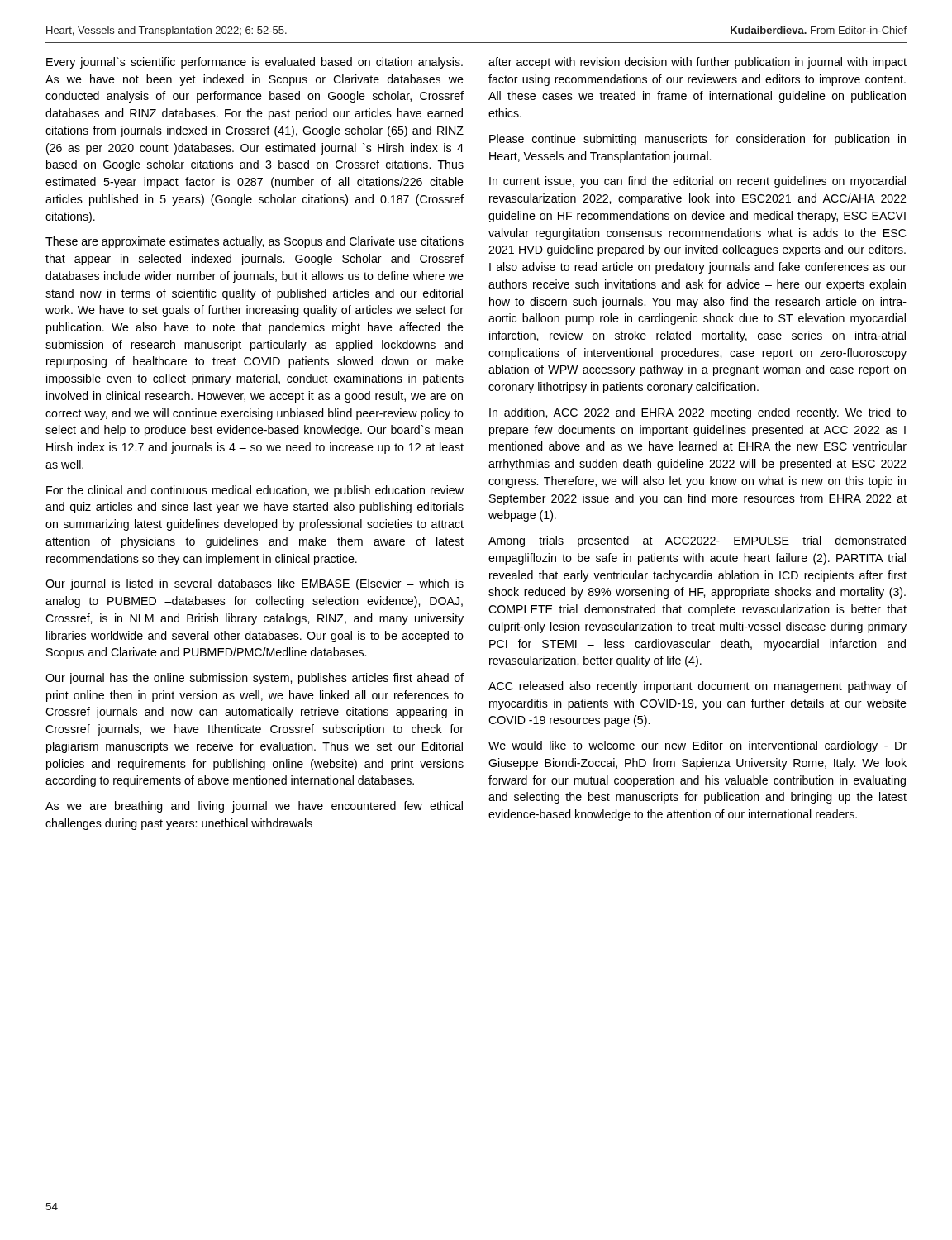Select the text block containing "These are approximate estimates actually, as Scopus and"
The image size is (952, 1240).
click(x=255, y=353)
